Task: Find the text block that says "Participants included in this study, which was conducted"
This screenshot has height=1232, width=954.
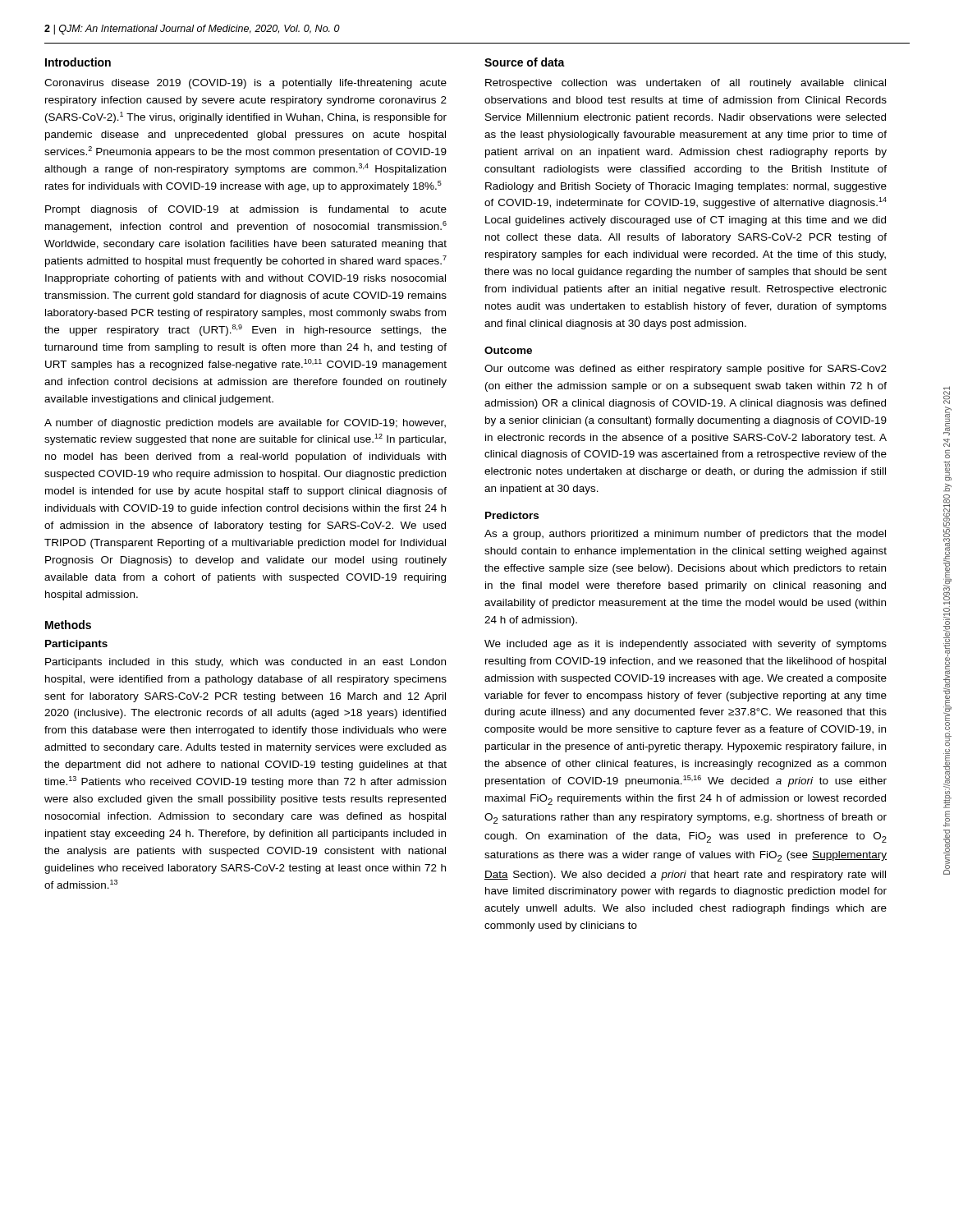Action: [246, 774]
